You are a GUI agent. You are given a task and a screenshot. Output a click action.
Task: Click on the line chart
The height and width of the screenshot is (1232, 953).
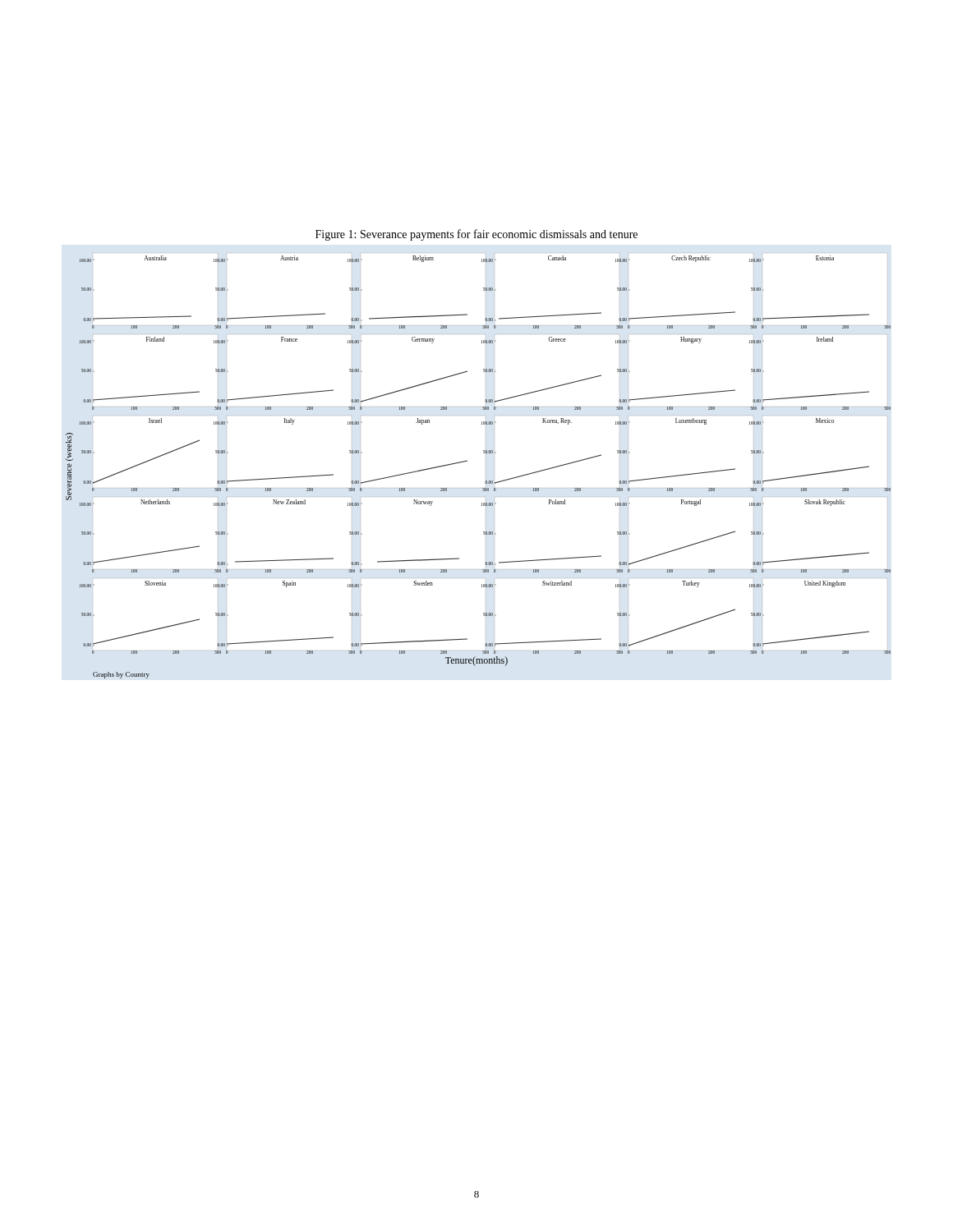pyautogui.click(x=476, y=462)
